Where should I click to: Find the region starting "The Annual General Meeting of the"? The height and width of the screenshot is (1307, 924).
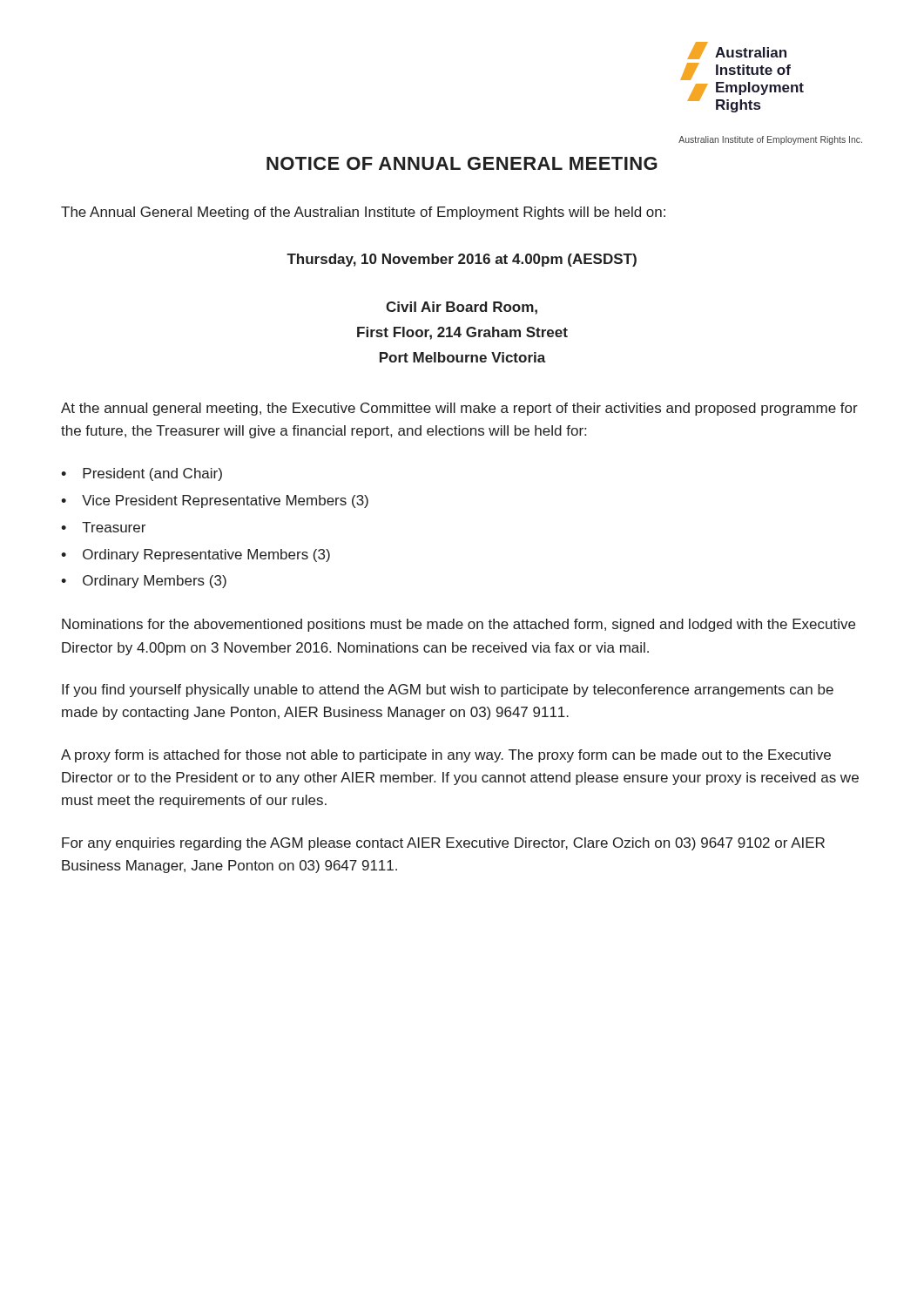click(x=364, y=212)
